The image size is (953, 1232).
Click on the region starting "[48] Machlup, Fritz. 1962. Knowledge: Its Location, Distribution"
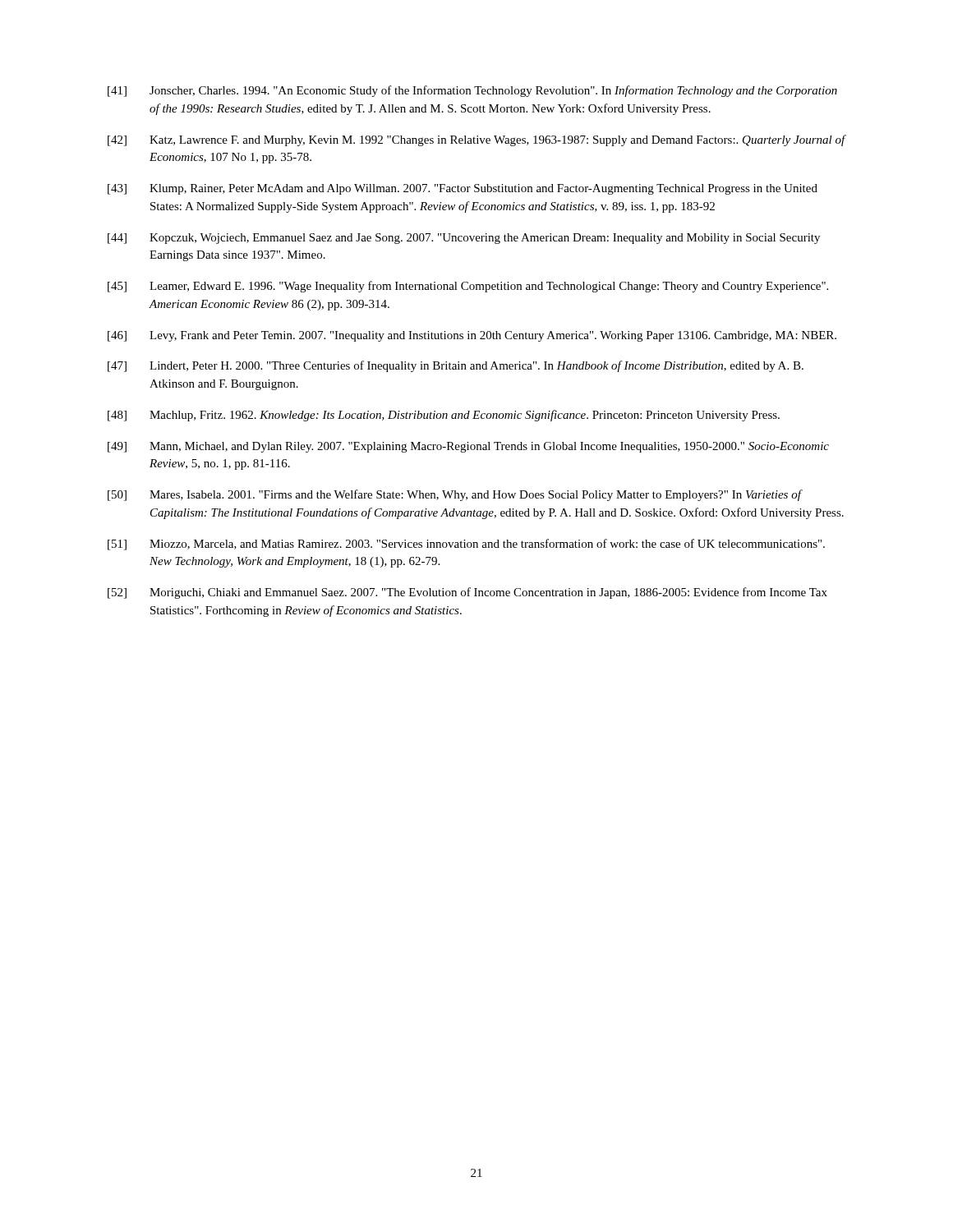(476, 415)
